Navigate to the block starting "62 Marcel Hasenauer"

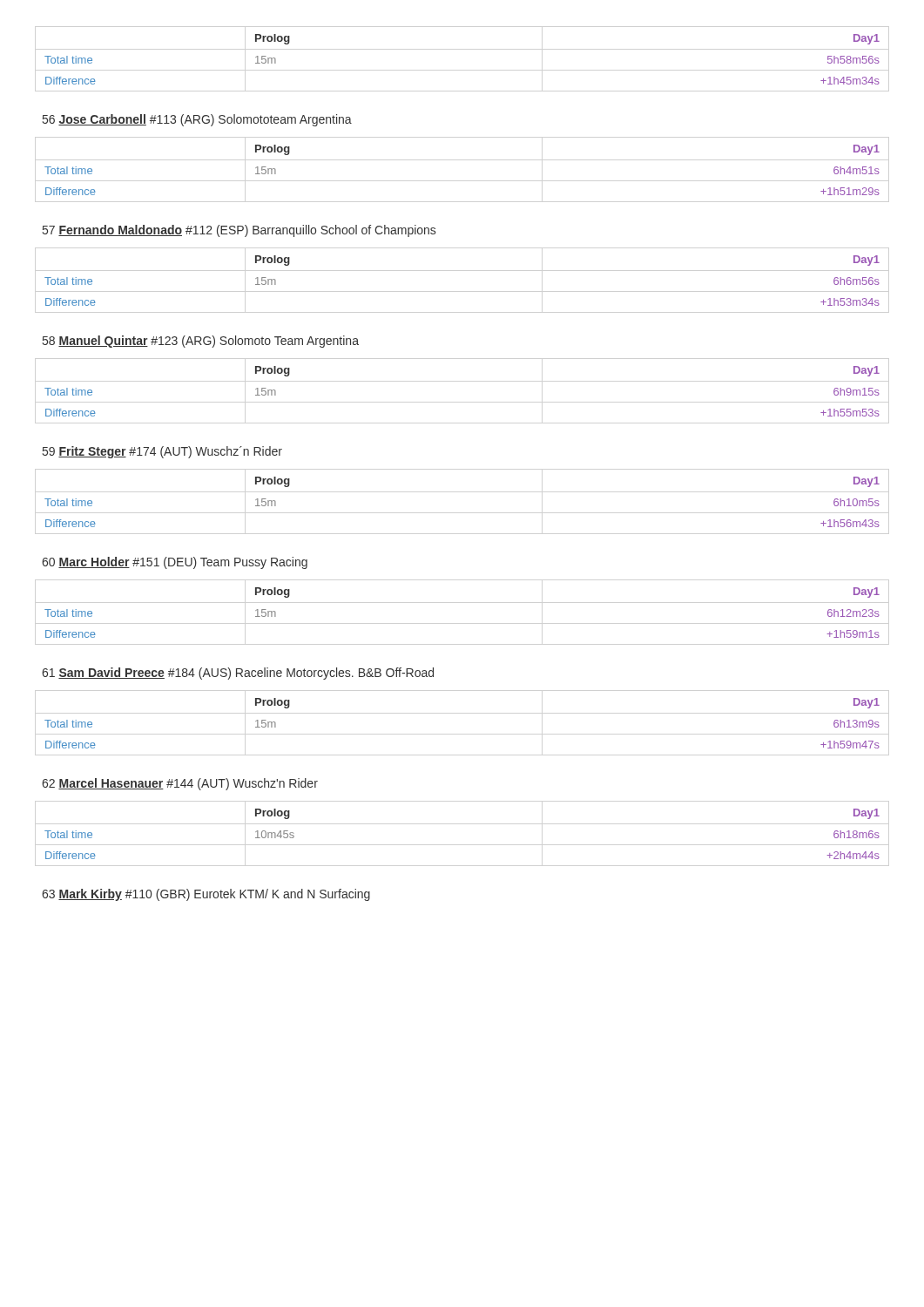click(x=180, y=783)
